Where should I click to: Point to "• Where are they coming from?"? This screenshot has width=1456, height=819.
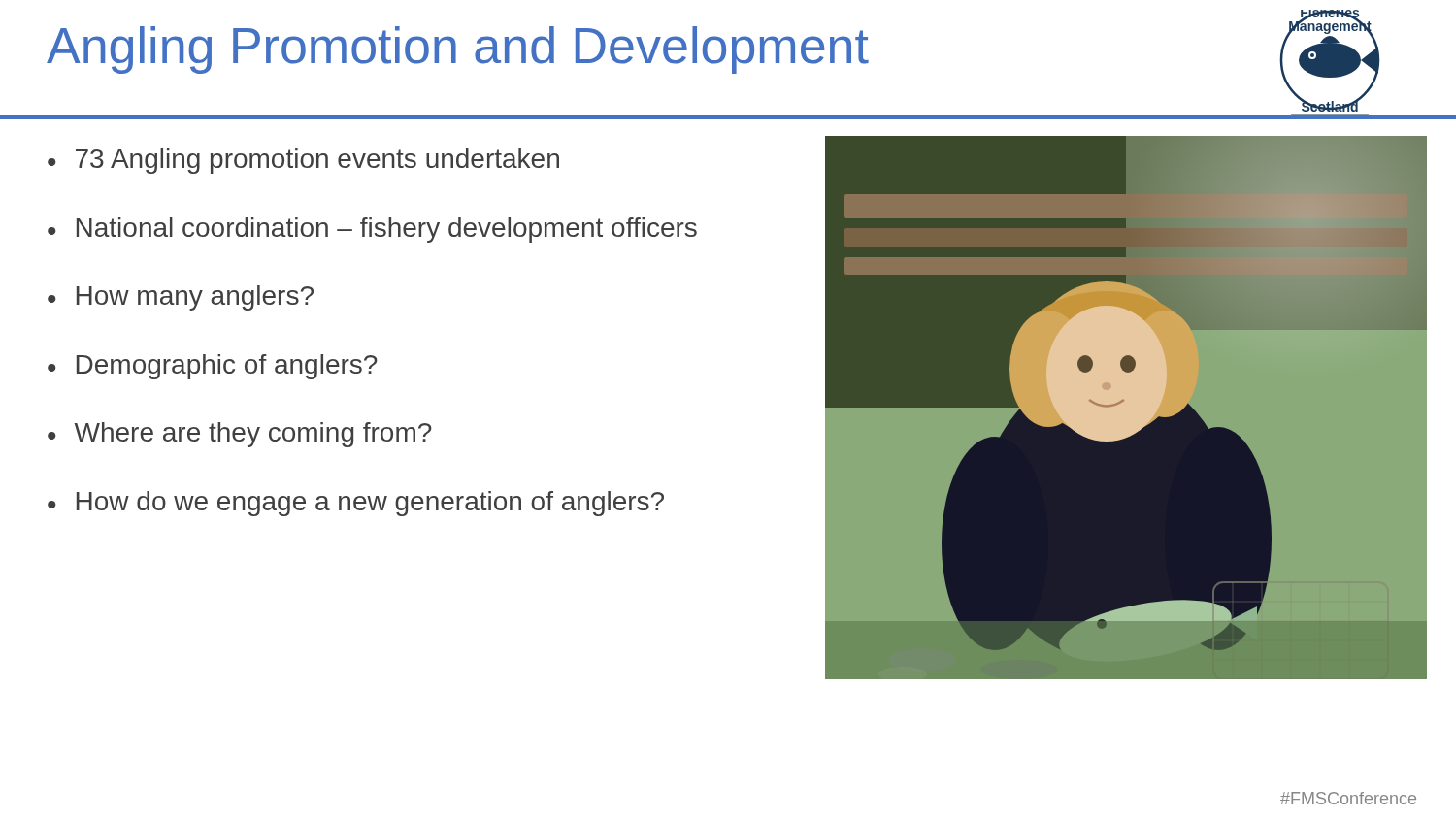239,435
